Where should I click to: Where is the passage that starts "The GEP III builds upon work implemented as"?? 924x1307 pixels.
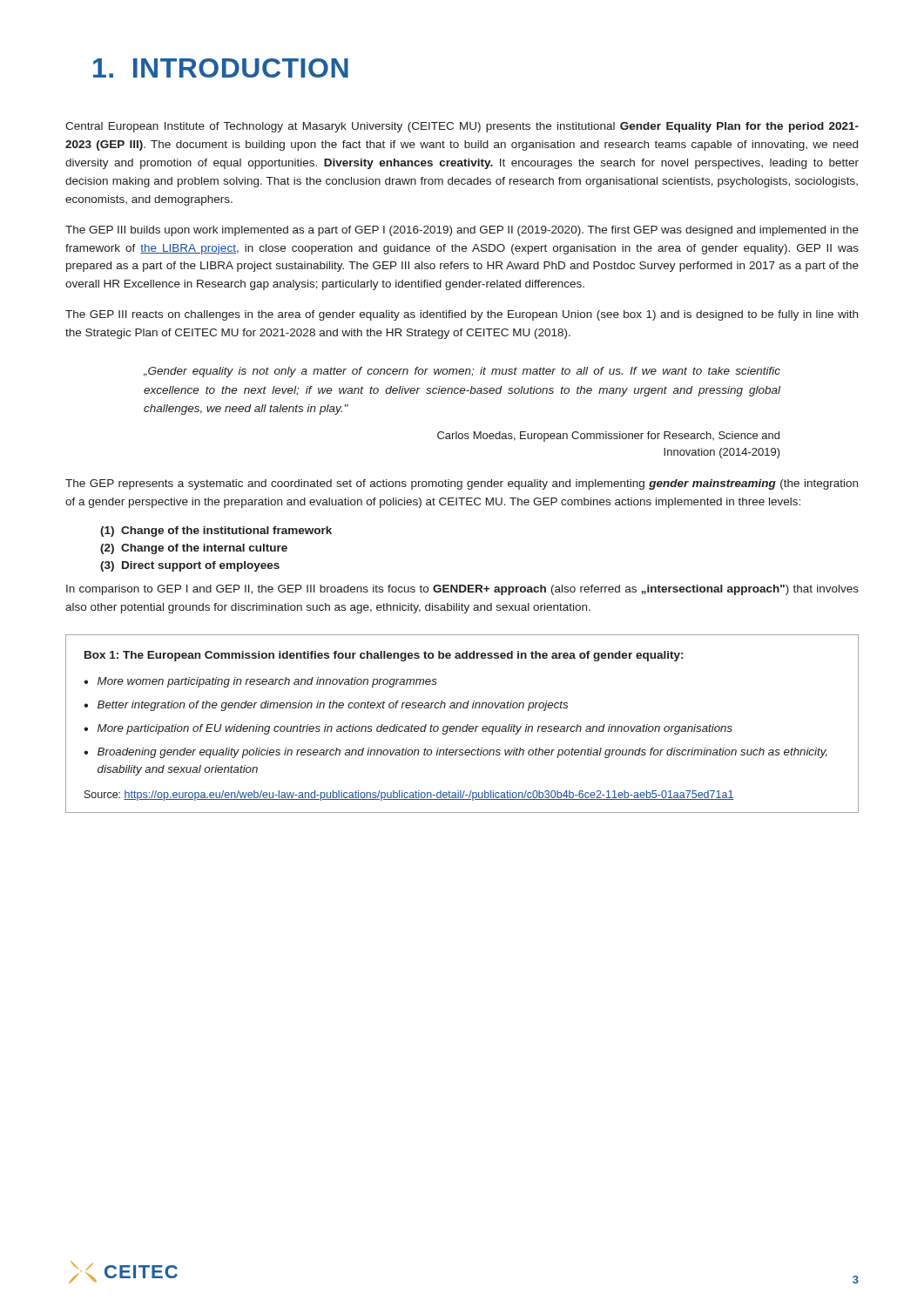click(462, 257)
